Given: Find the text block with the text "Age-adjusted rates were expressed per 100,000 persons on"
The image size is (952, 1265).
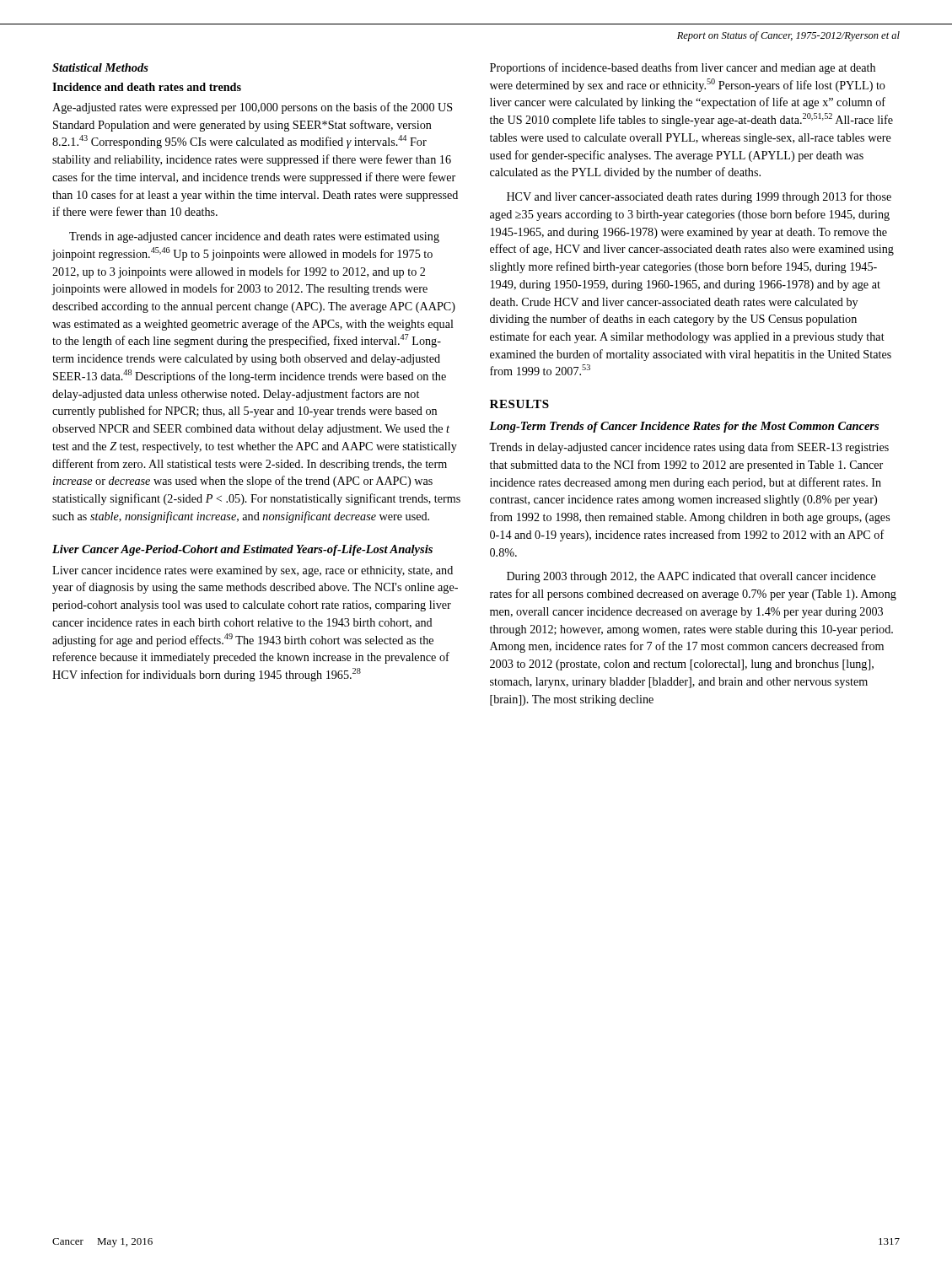Looking at the screenshot, I should pos(257,160).
